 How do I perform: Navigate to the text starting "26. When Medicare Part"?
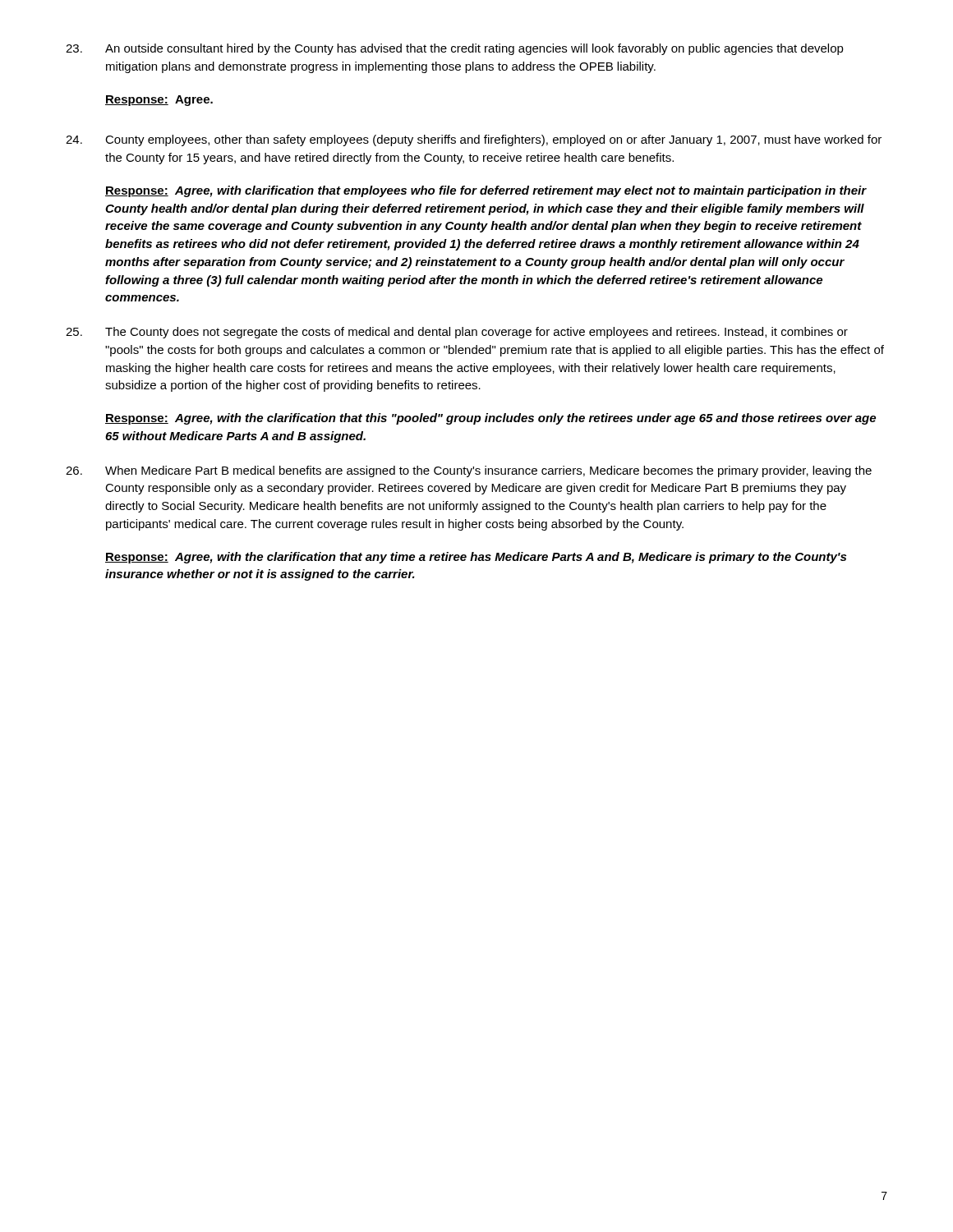pos(476,497)
